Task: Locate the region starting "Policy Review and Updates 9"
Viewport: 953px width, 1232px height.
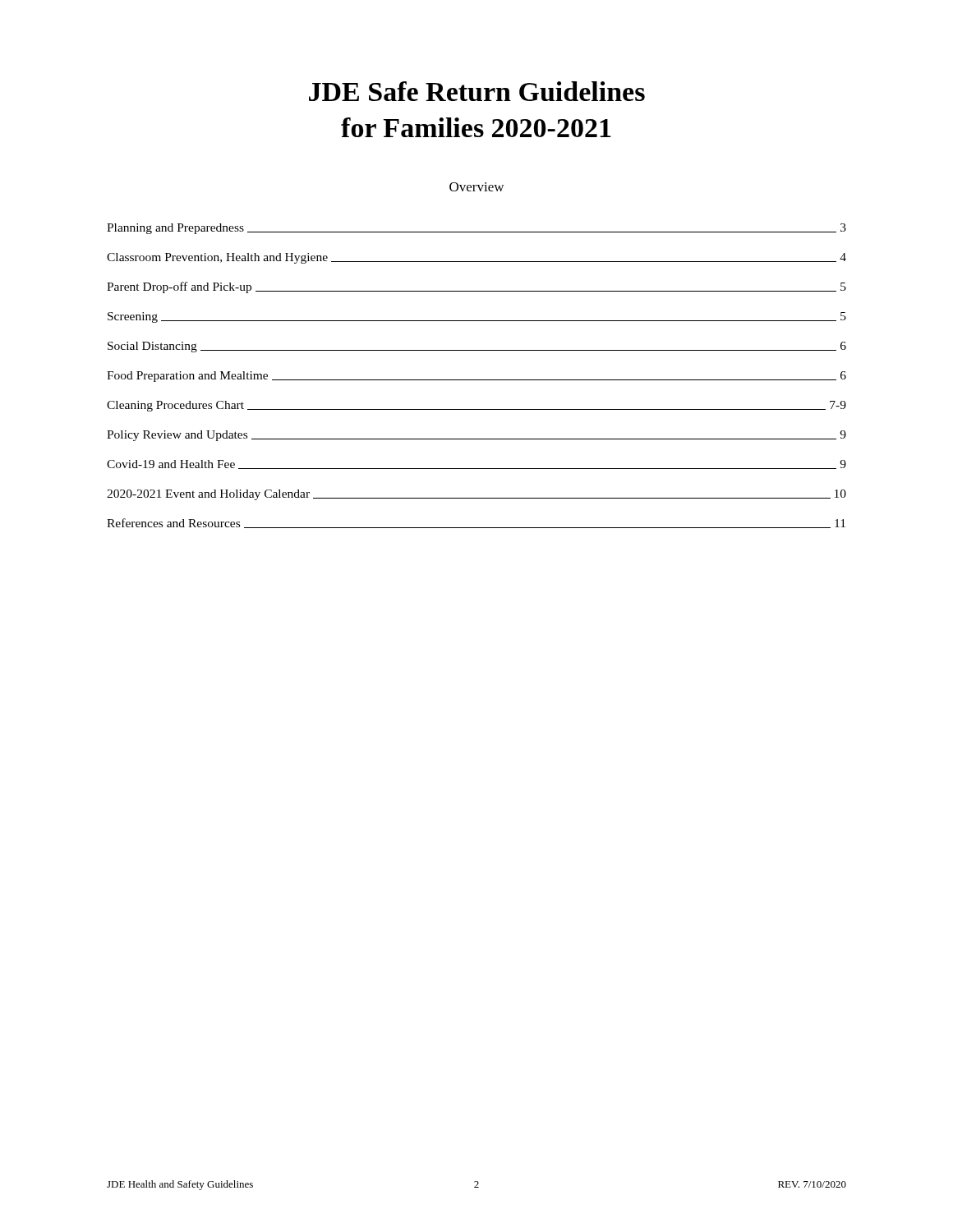Action: tap(476, 435)
